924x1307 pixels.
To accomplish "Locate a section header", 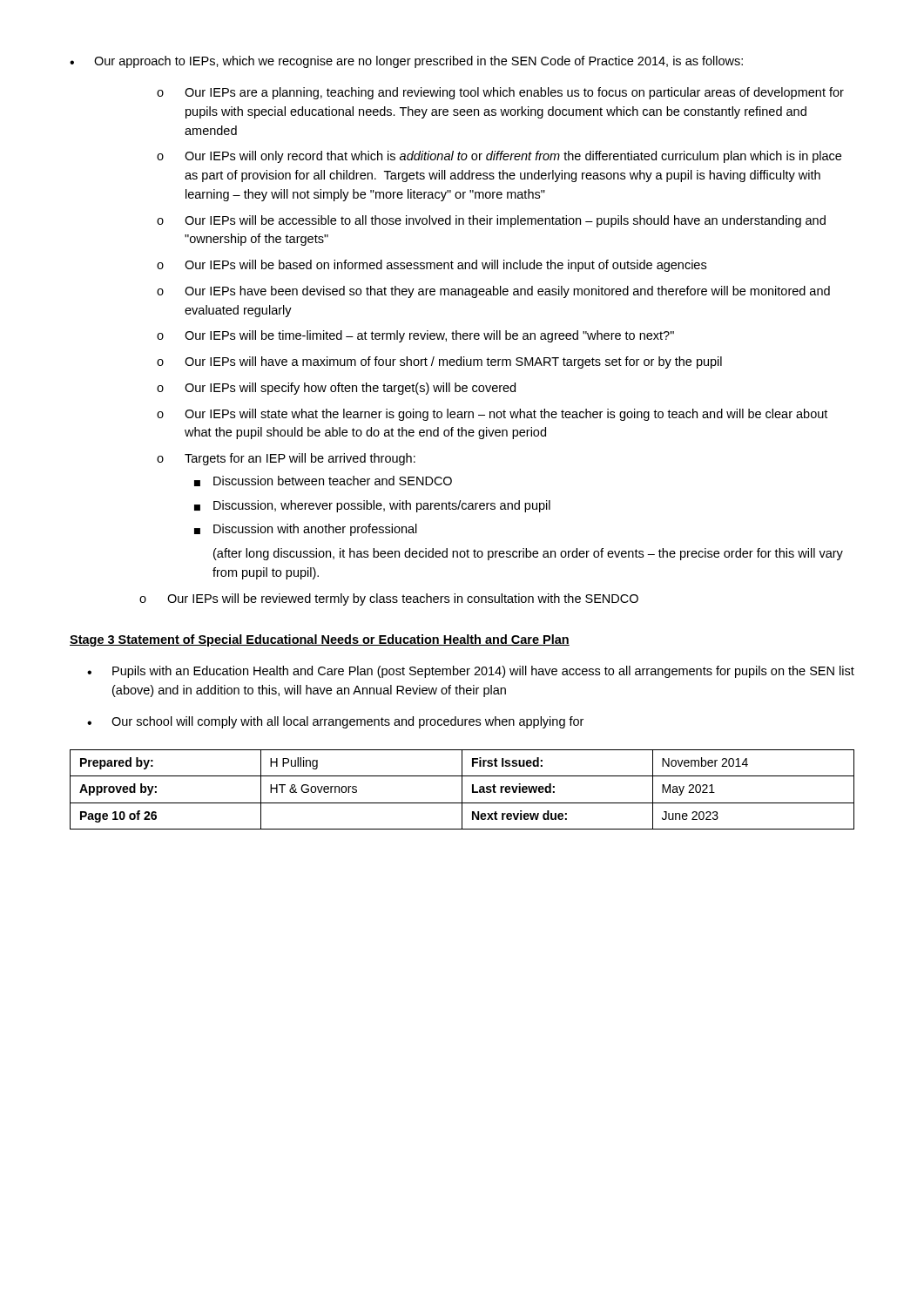I will click(319, 640).
